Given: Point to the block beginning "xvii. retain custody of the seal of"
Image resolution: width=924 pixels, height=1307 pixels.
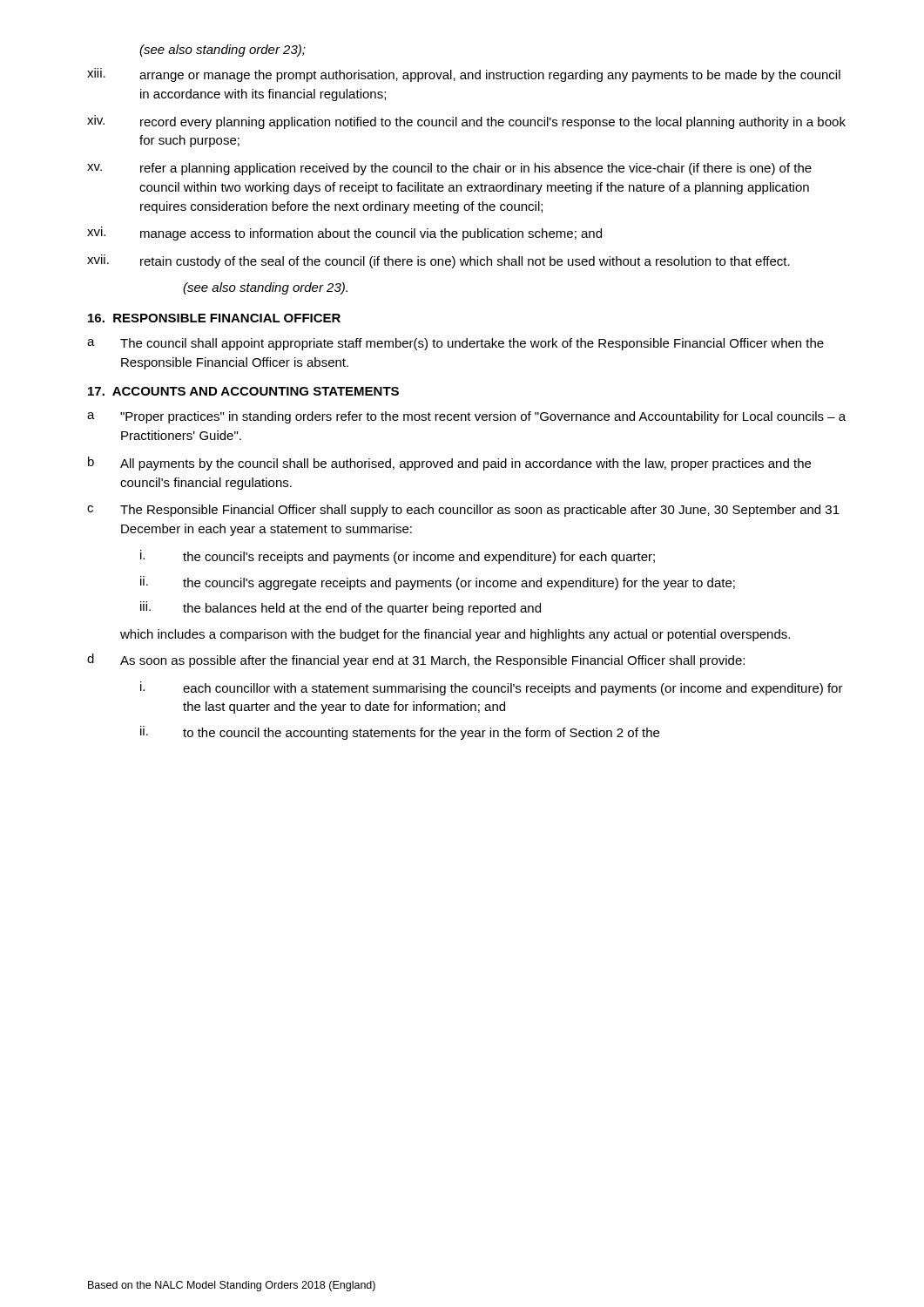Looking at the screenshot, I should click(471, 261).
